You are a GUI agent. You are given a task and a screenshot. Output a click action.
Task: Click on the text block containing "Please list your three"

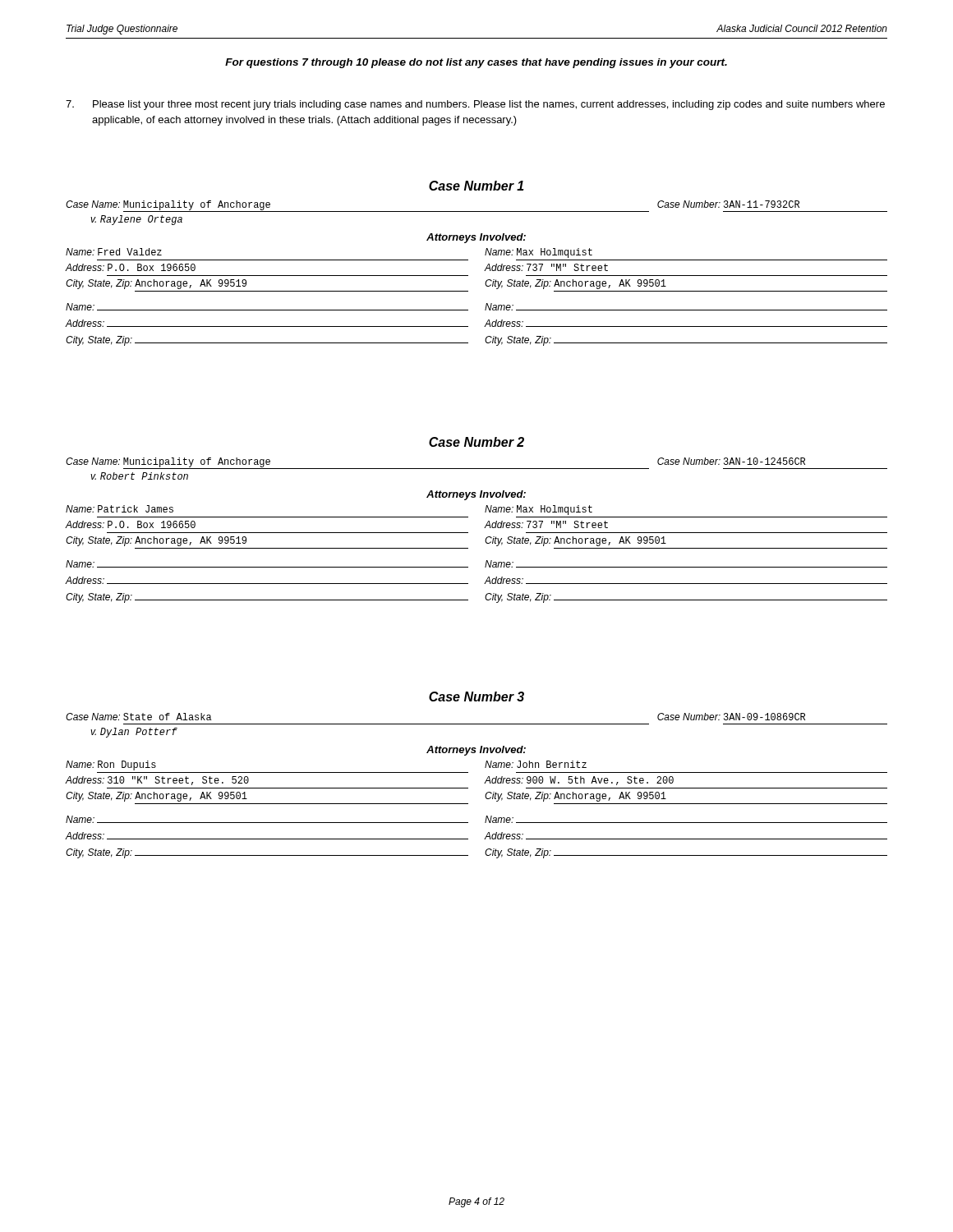tap(476, 112)
